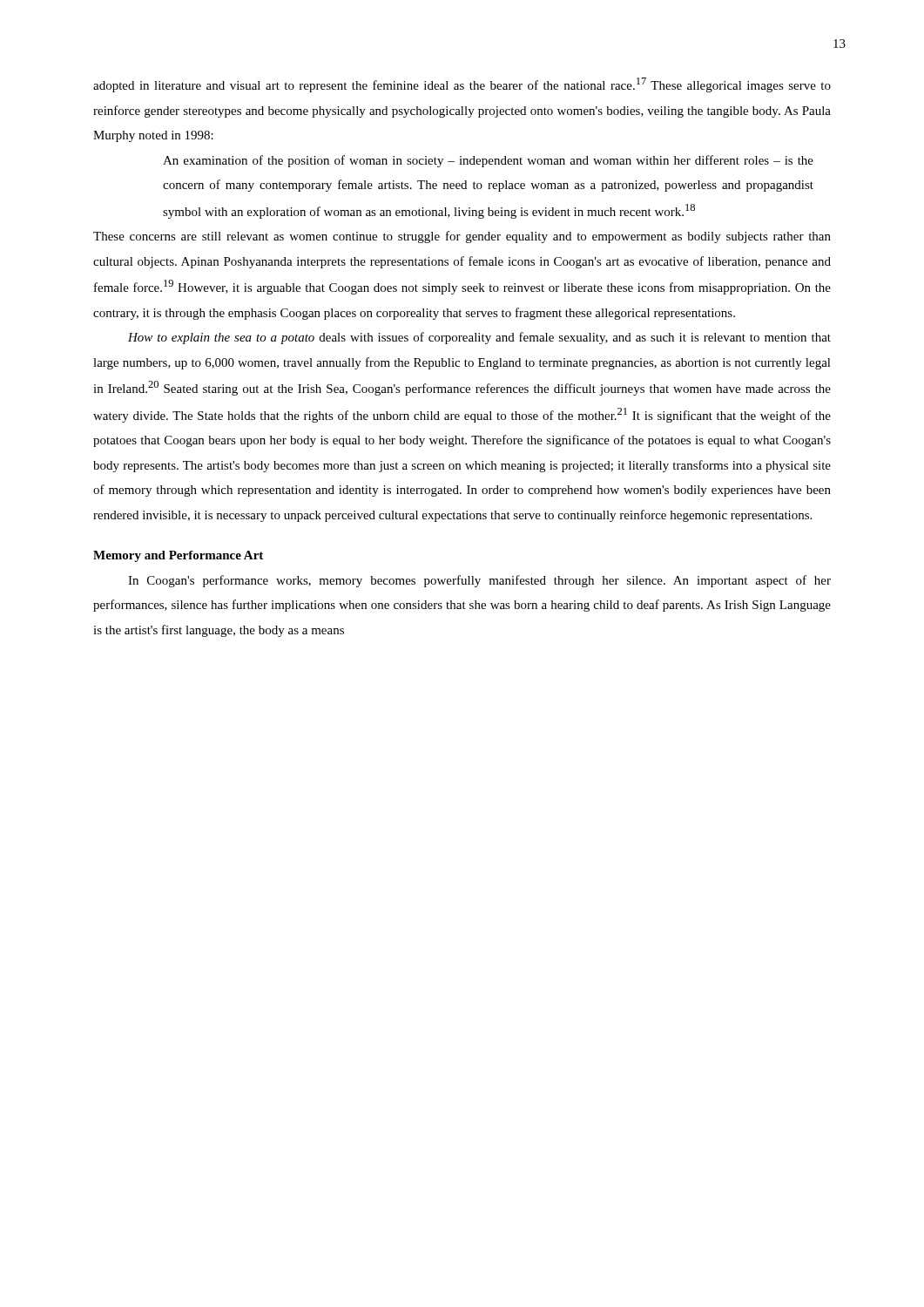924x1307 pixels.
Task: Find the text block with the text "adopted in literature and"
Action: click(x=462, y=108)
